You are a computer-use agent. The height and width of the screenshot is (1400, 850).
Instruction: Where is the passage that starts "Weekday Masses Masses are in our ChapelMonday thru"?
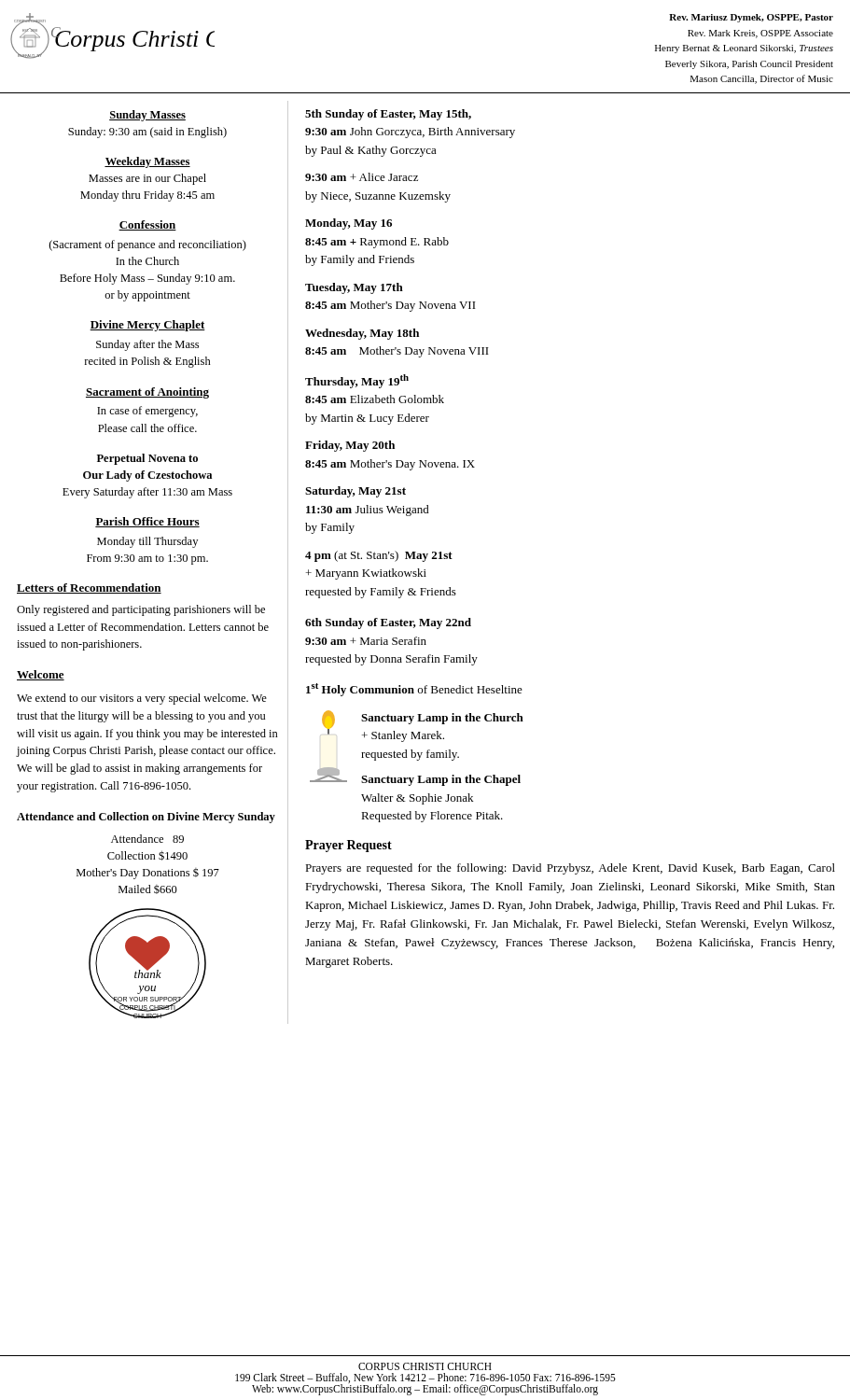click(x=147, y=178)
